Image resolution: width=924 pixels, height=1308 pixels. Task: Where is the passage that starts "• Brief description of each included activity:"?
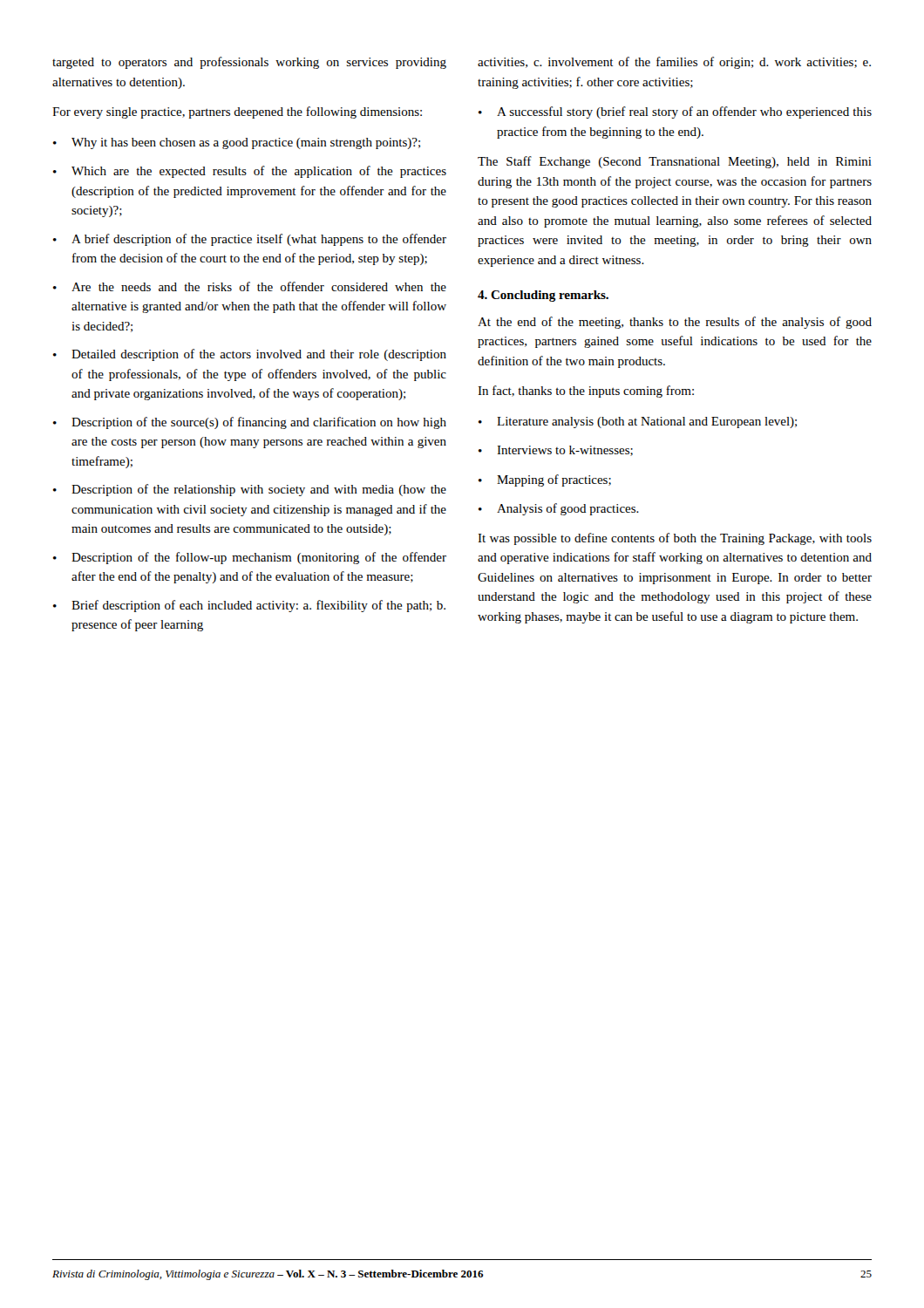(x=249, y=615)
